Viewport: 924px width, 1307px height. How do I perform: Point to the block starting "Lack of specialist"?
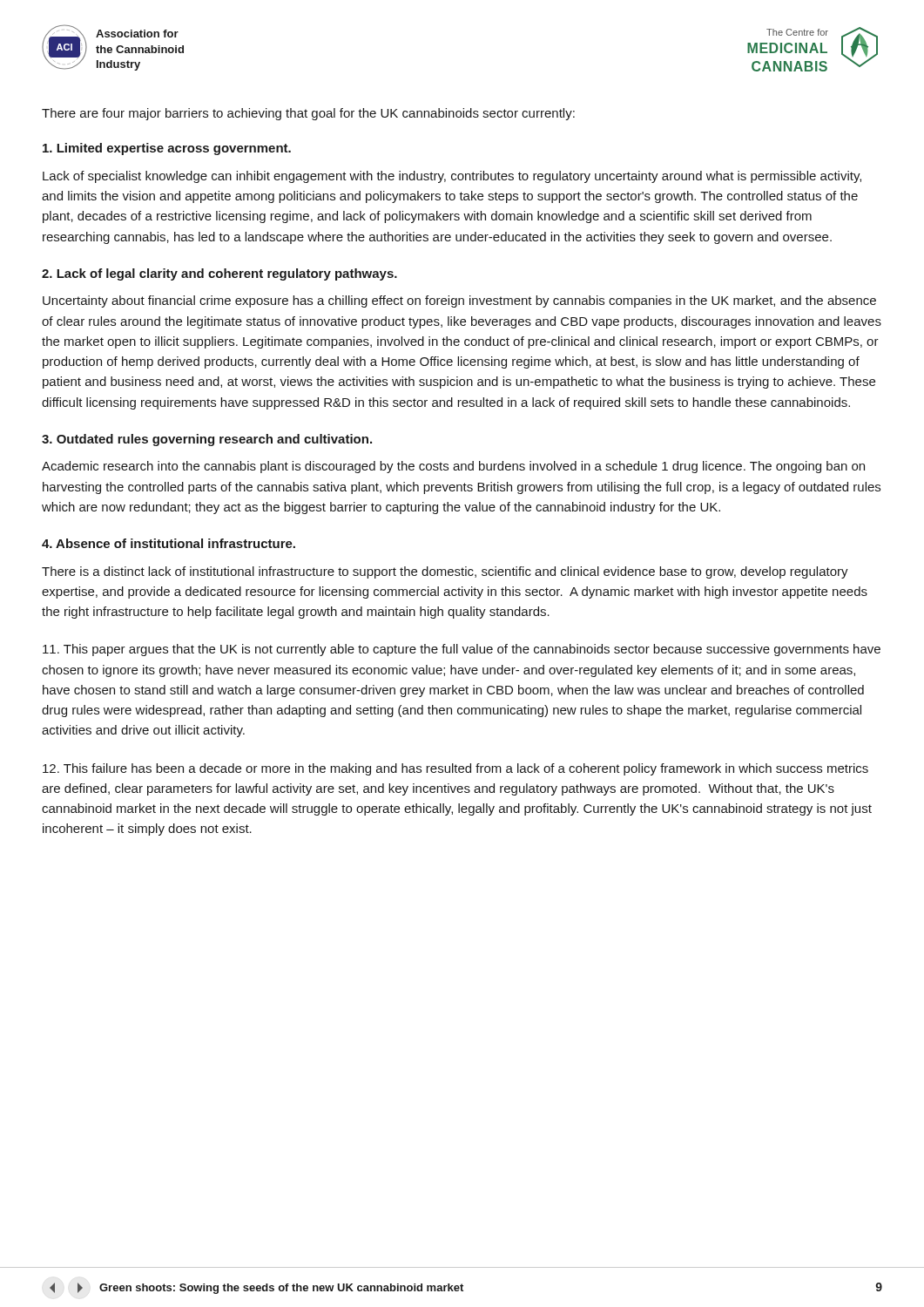click(452, 206)
